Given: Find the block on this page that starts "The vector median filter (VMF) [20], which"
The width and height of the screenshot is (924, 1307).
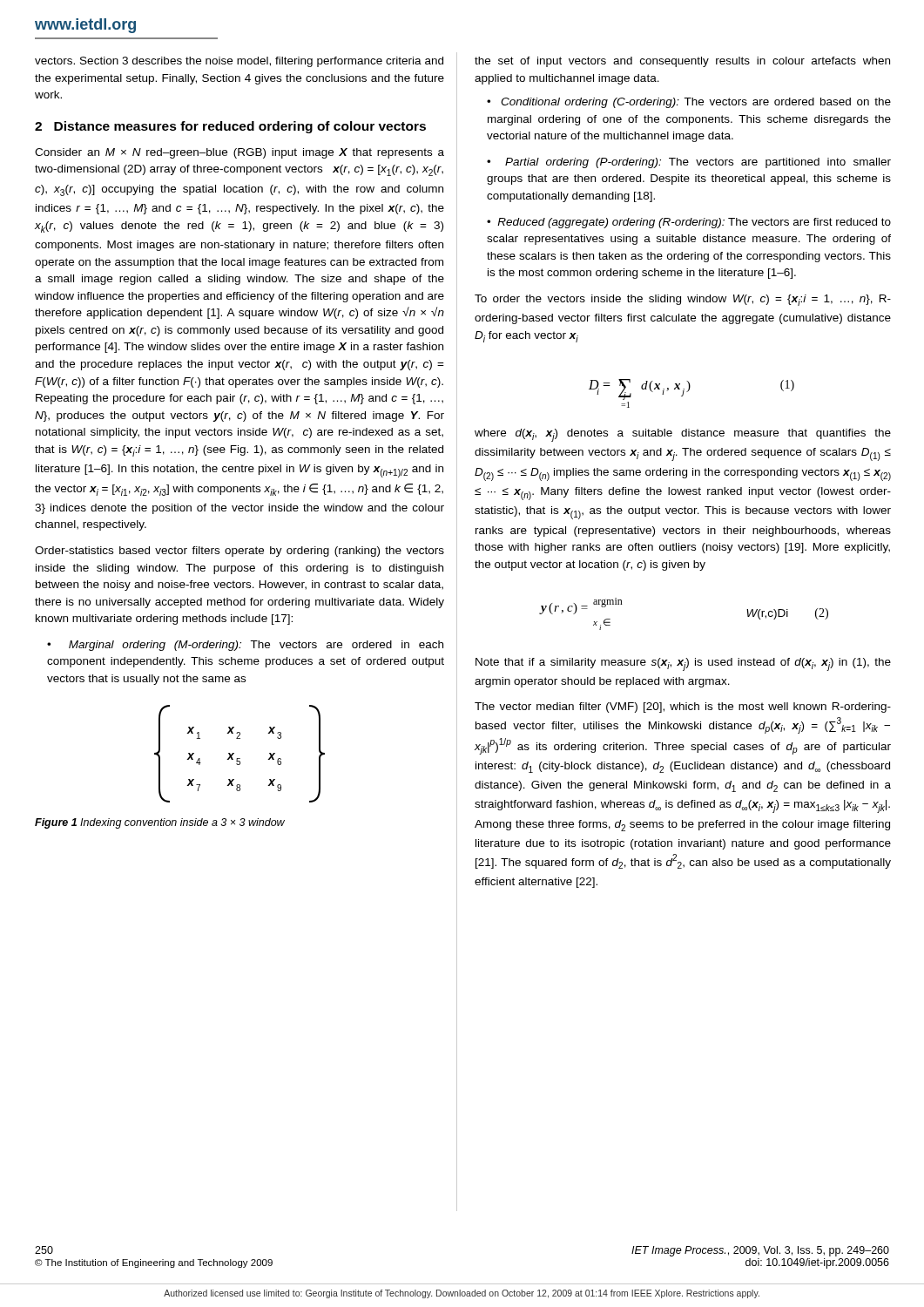Looking at the screenshot, I should pyautogui.click(x=683, y=794).
